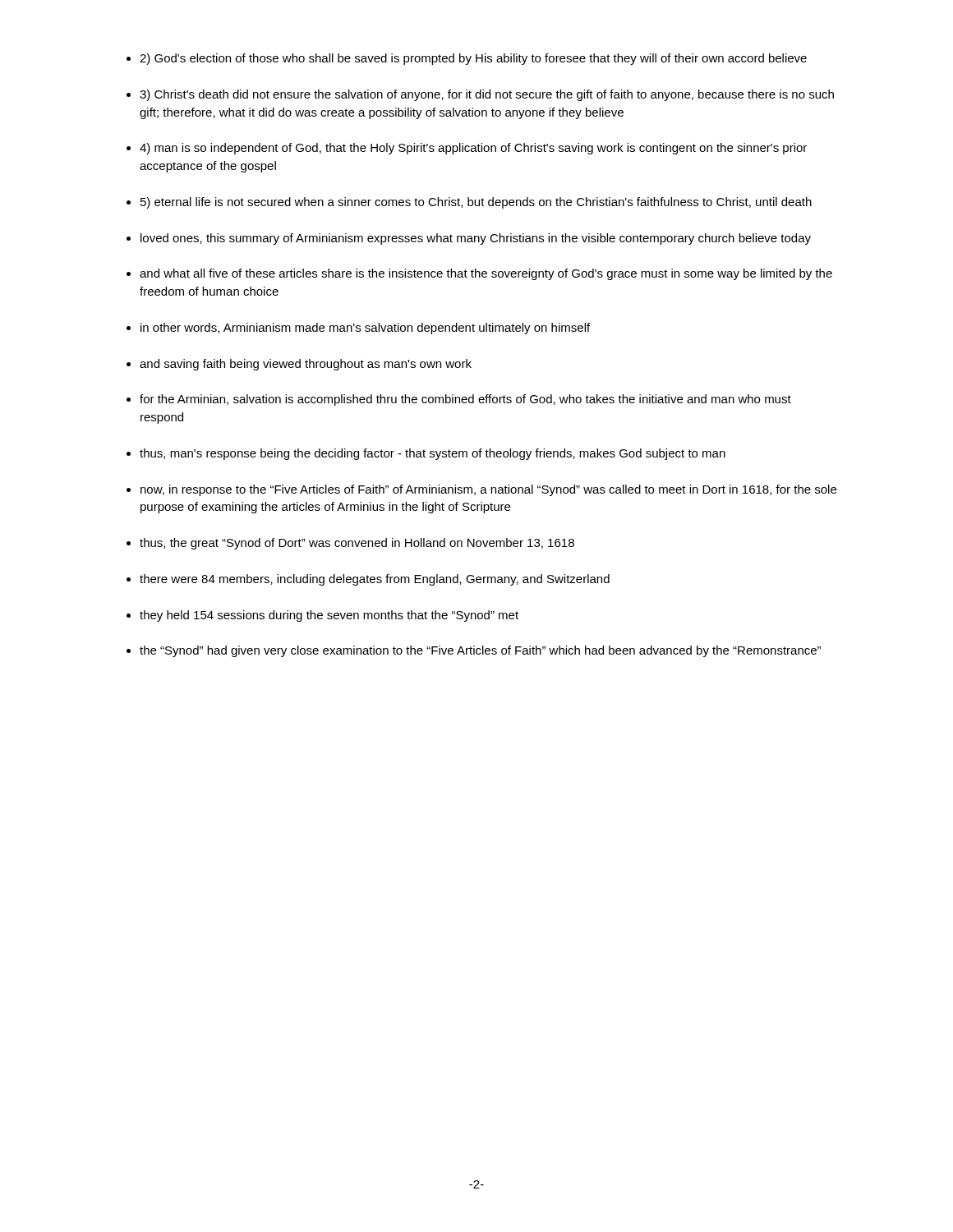Locate the passage starting "thus, the great “Synod of Dort” was convened"
Viewport: 953px width, 1232px height.
357,543
